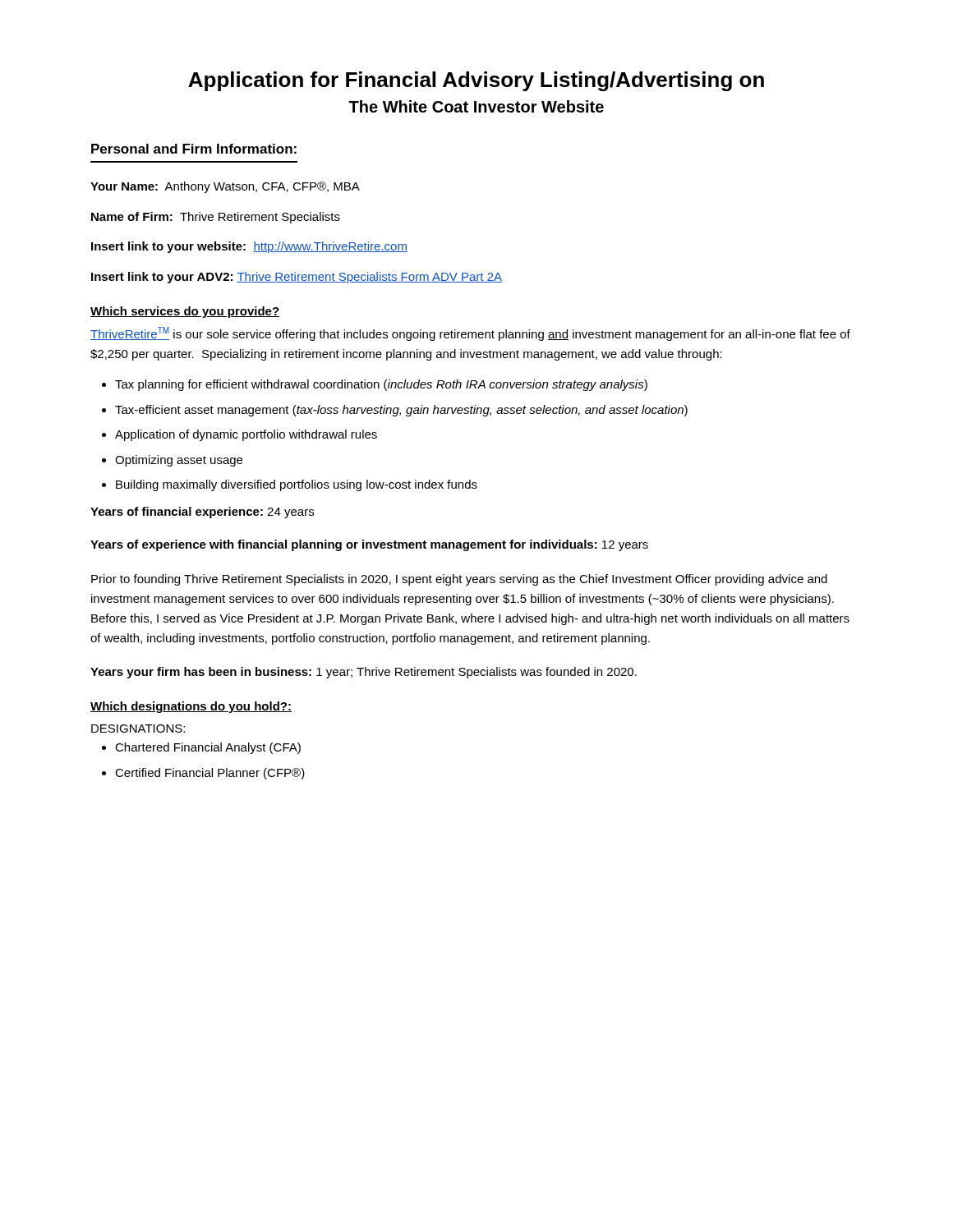953x1232 pixels.
Task: Click the passage that begins "Years of experience"
Action: click(369, 544)
